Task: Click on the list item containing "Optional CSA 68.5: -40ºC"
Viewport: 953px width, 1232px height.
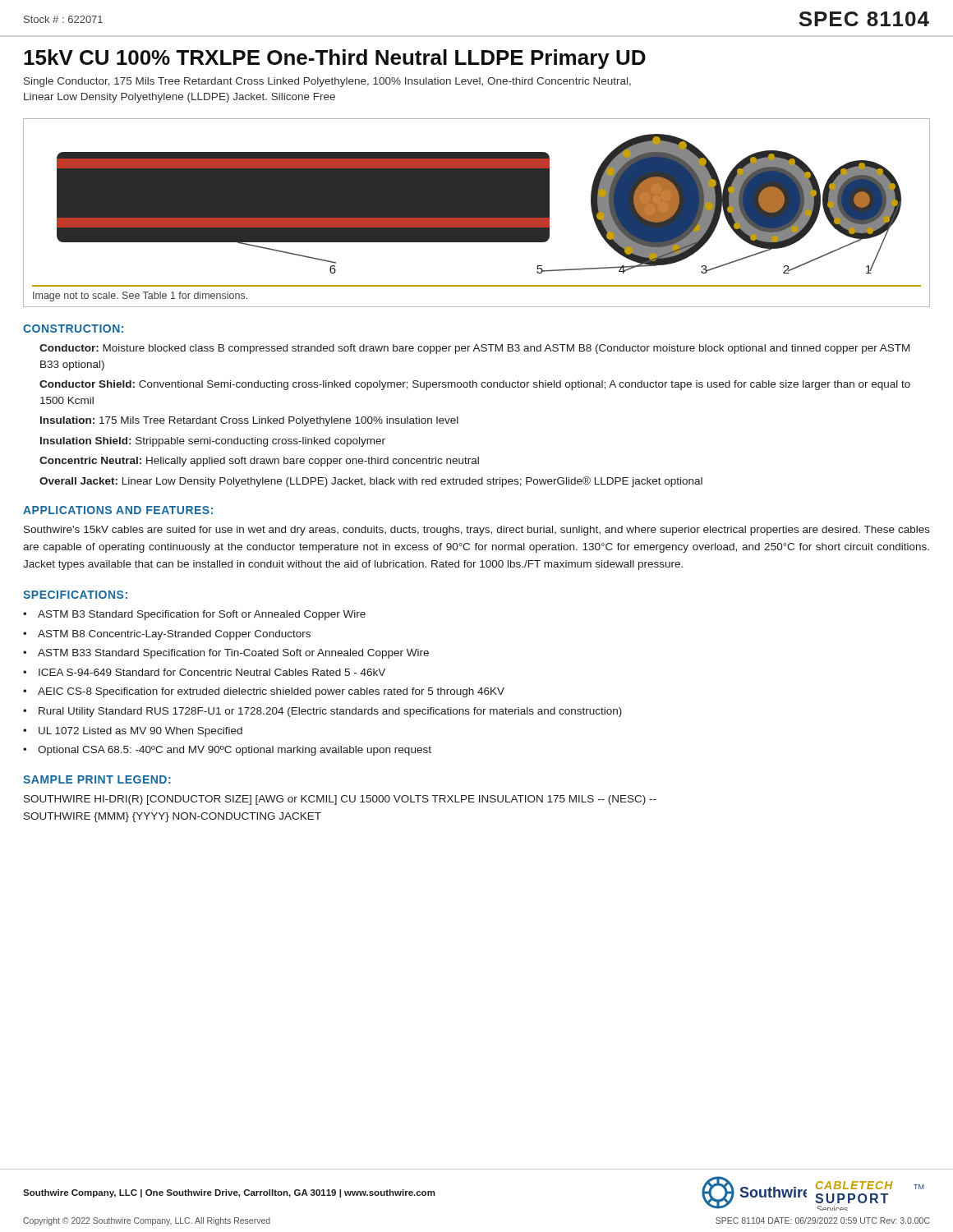Action: (x=235, y=750)
